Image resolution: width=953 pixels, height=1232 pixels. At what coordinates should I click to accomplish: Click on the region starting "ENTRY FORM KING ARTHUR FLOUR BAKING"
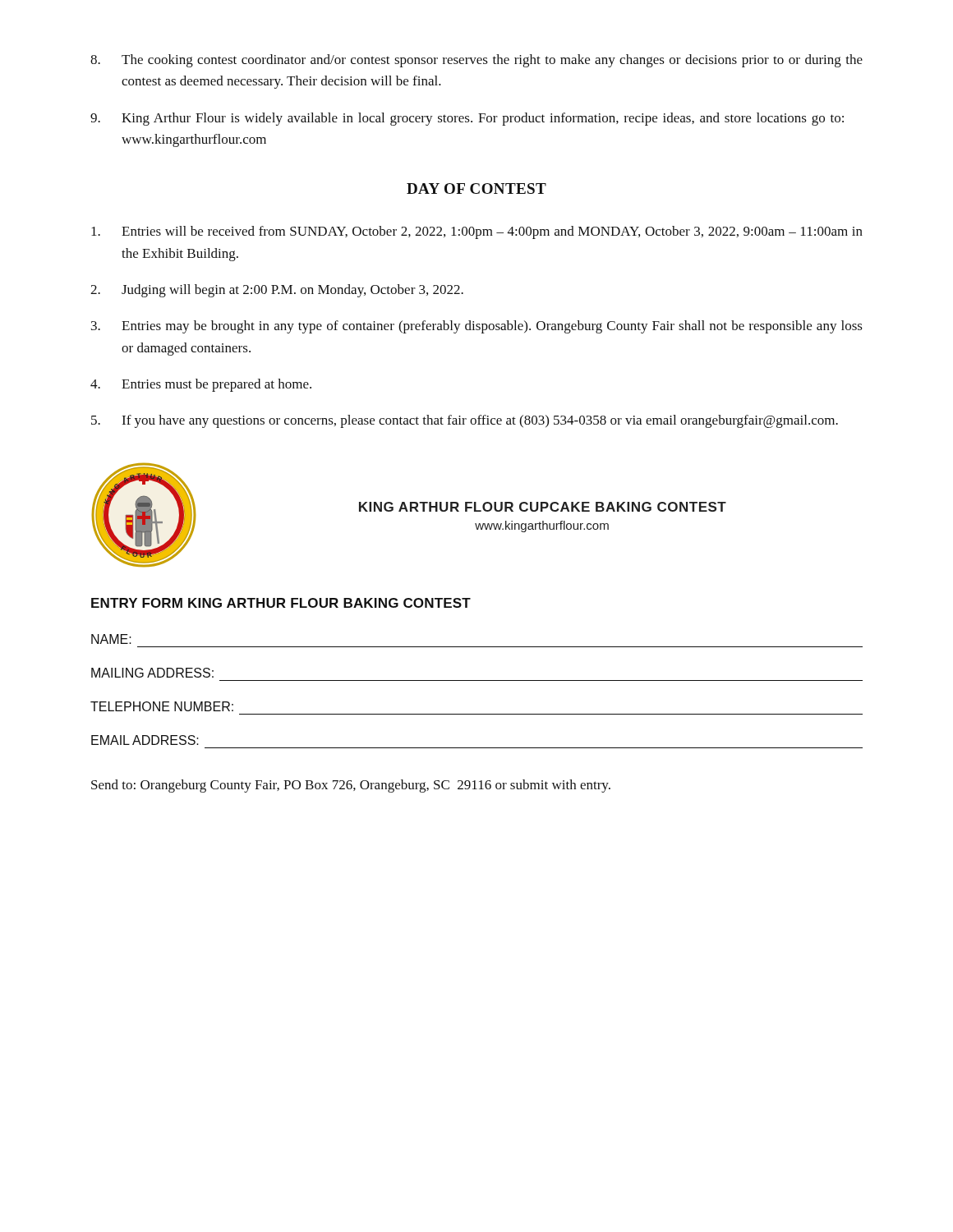pos(280,603)
